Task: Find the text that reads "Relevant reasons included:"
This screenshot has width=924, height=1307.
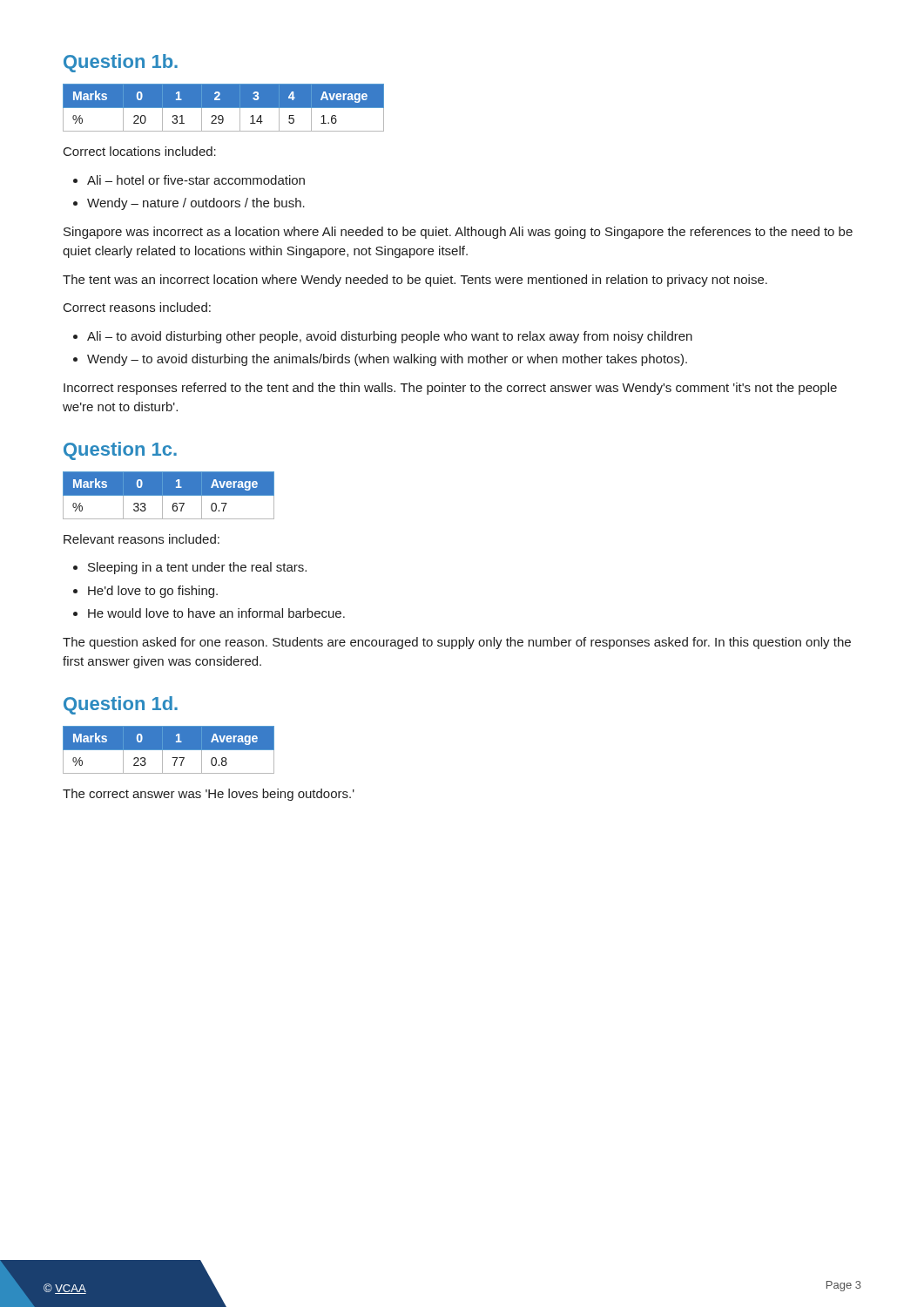Action: (x=142, y=538)
